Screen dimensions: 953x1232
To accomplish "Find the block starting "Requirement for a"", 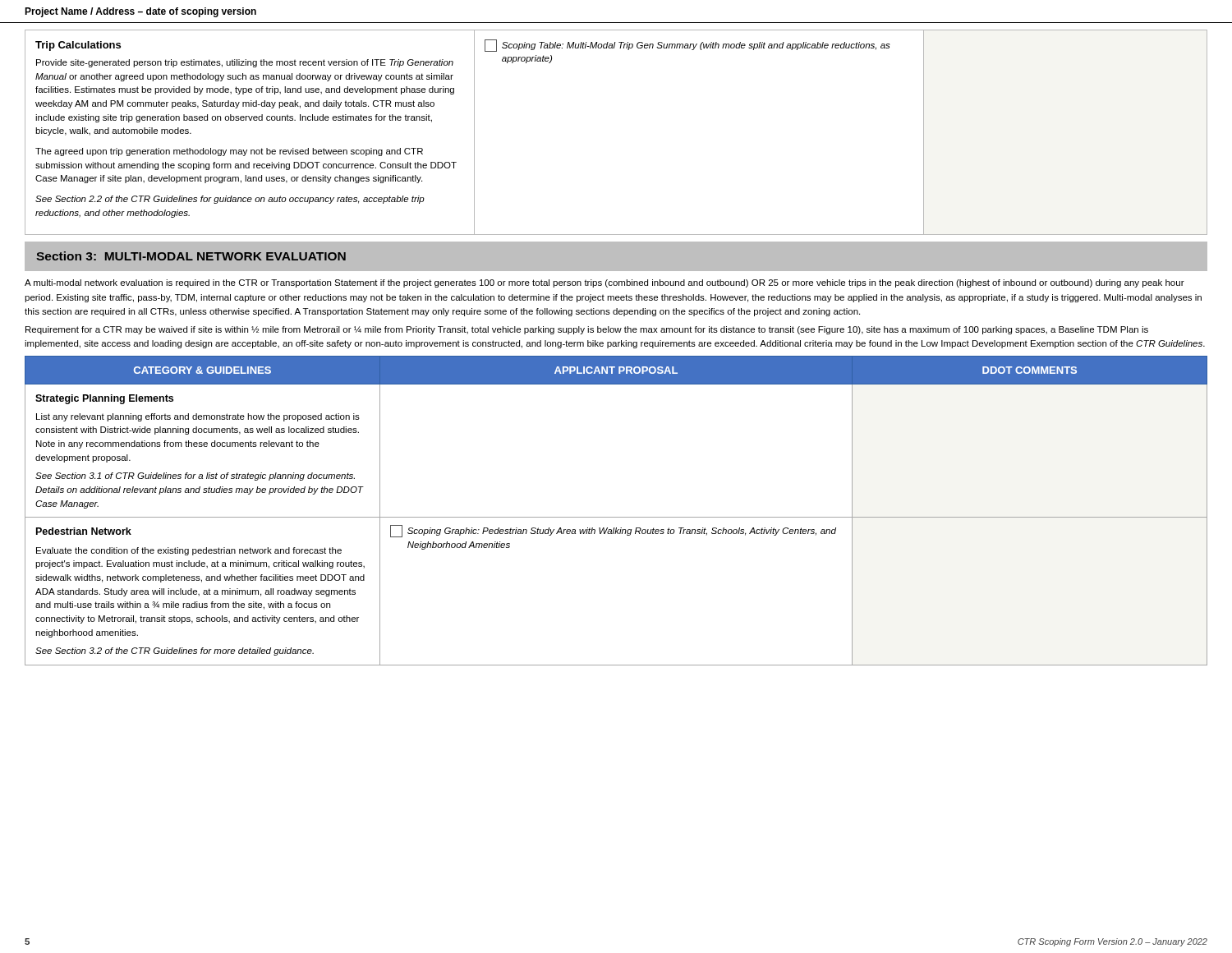I will point(615,337).
